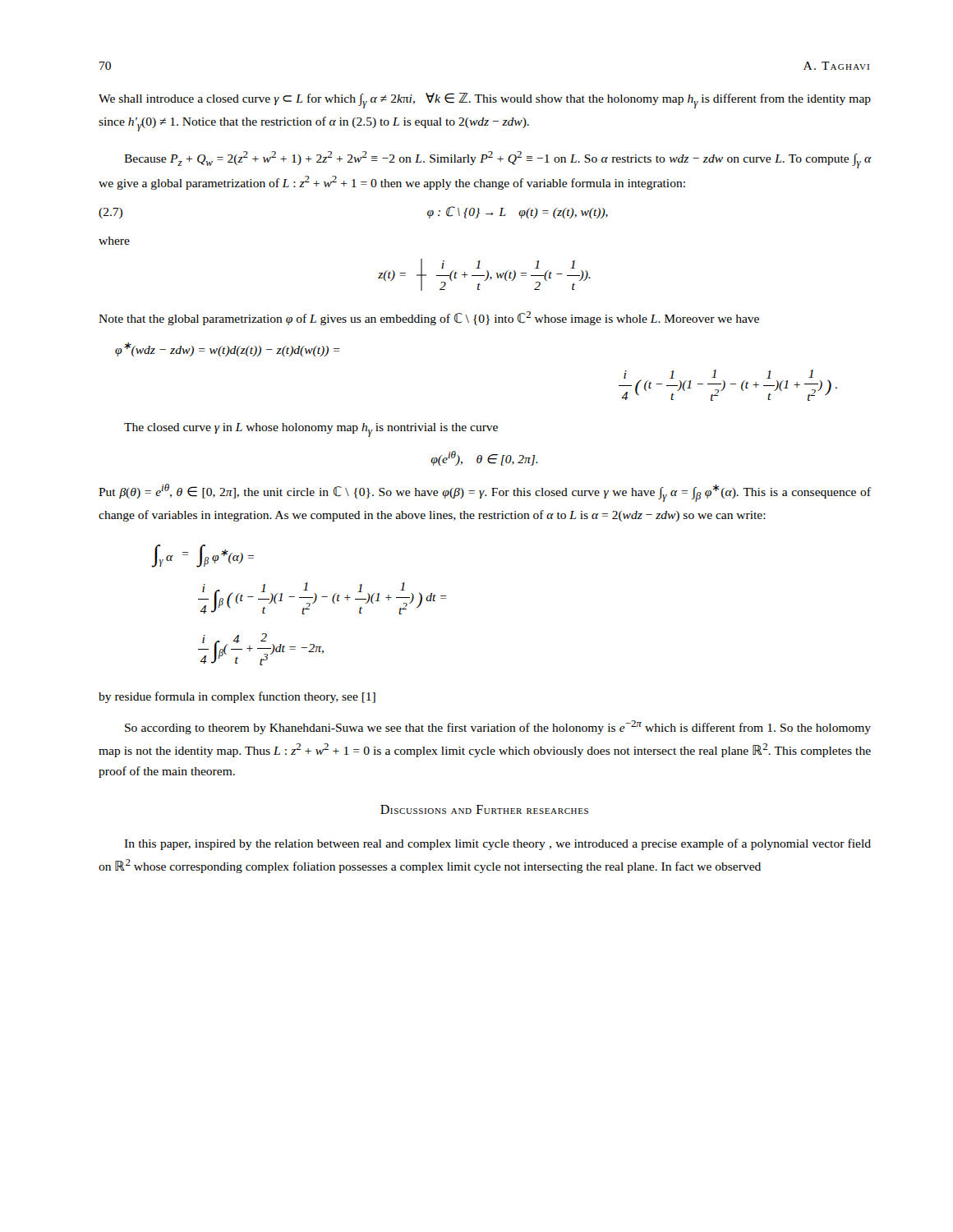The height and width of the screenshot is (1232, 953).
Task: Find the block starting "φ∗(wdz − zdw) ="
Action: click(x=228, y=349)
